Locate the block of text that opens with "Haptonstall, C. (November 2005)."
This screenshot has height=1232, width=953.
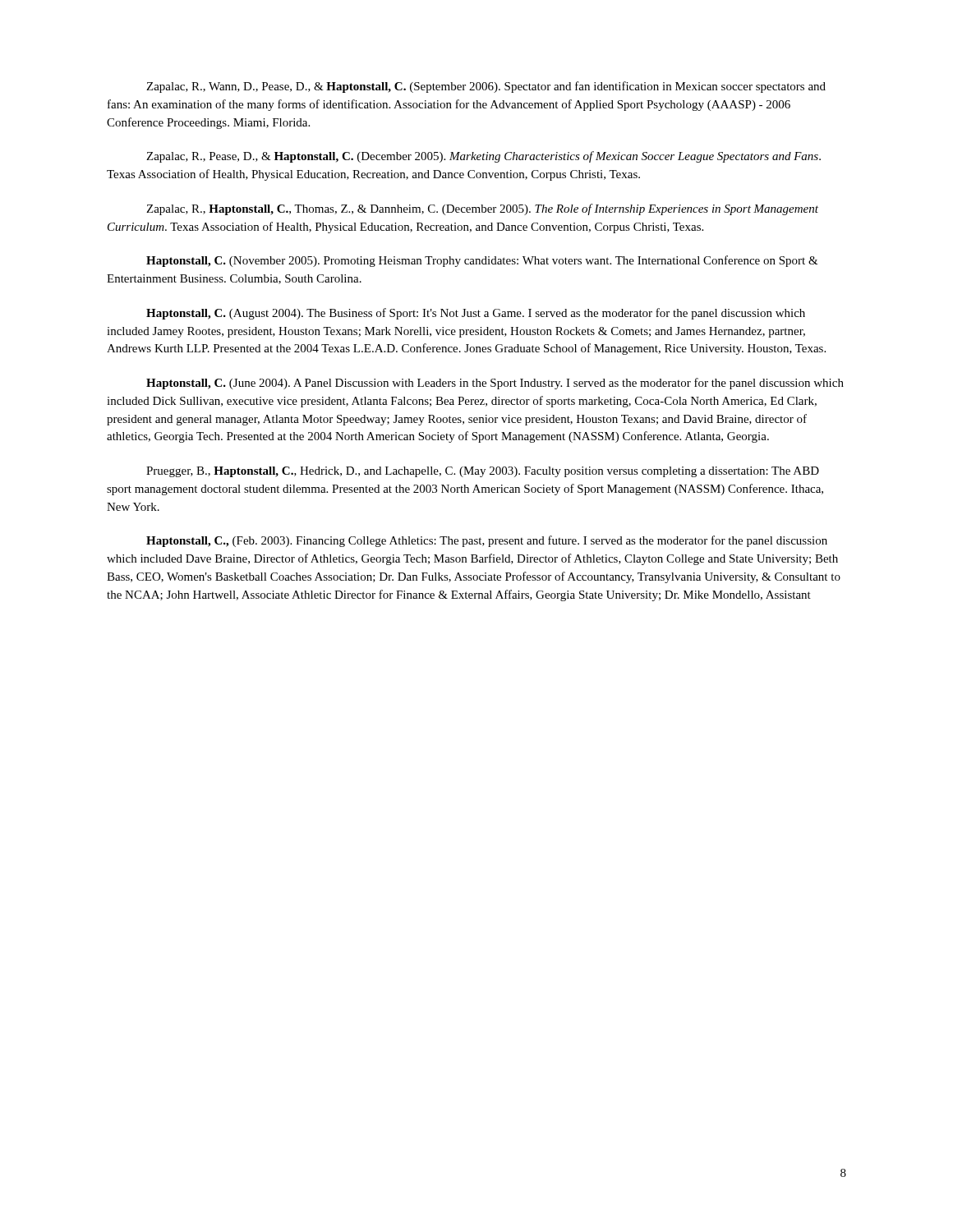(476, 270)
